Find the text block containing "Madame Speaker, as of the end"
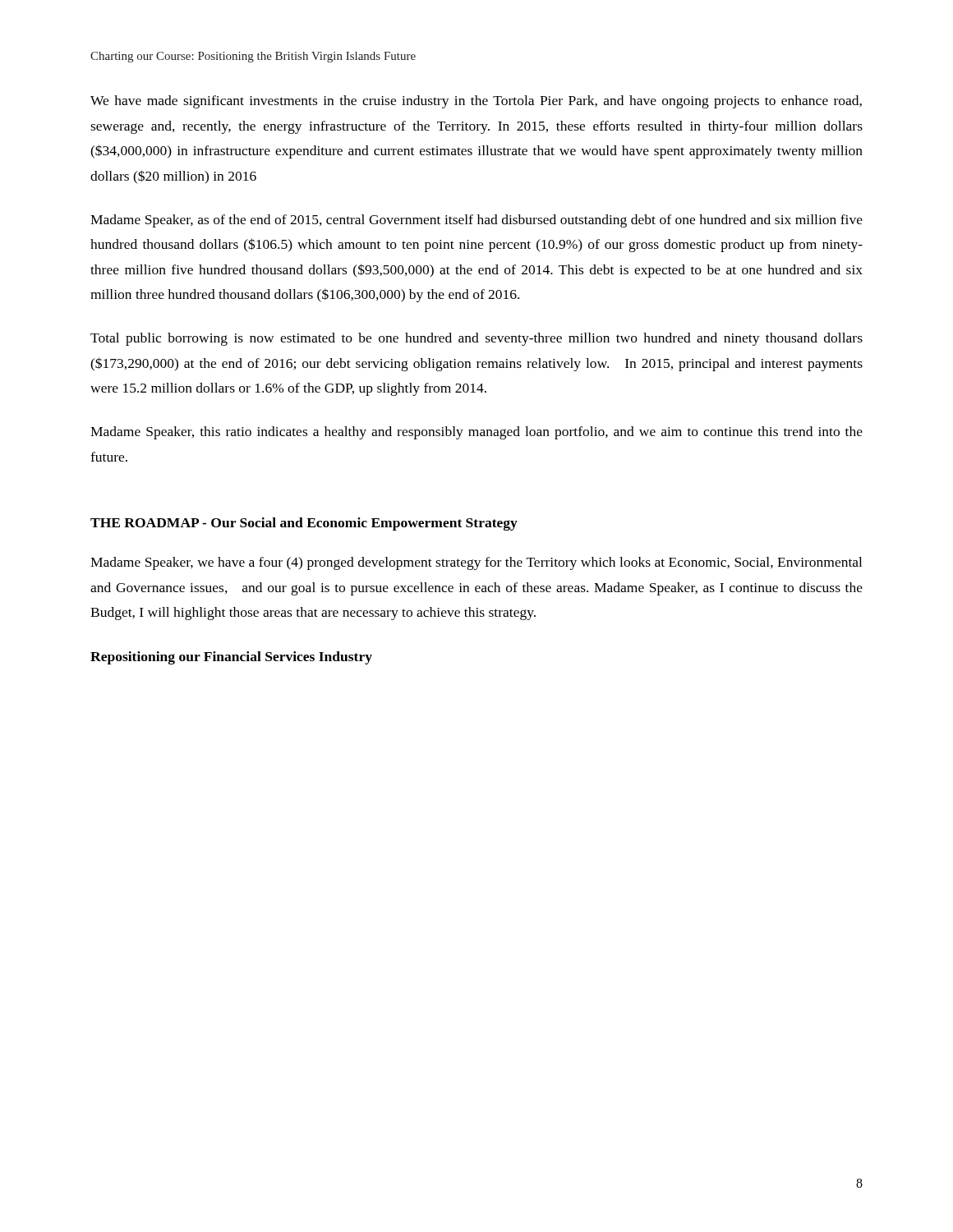Image resolution: width=953 pixels, height=1232 pixels. [x=476, y=257]
